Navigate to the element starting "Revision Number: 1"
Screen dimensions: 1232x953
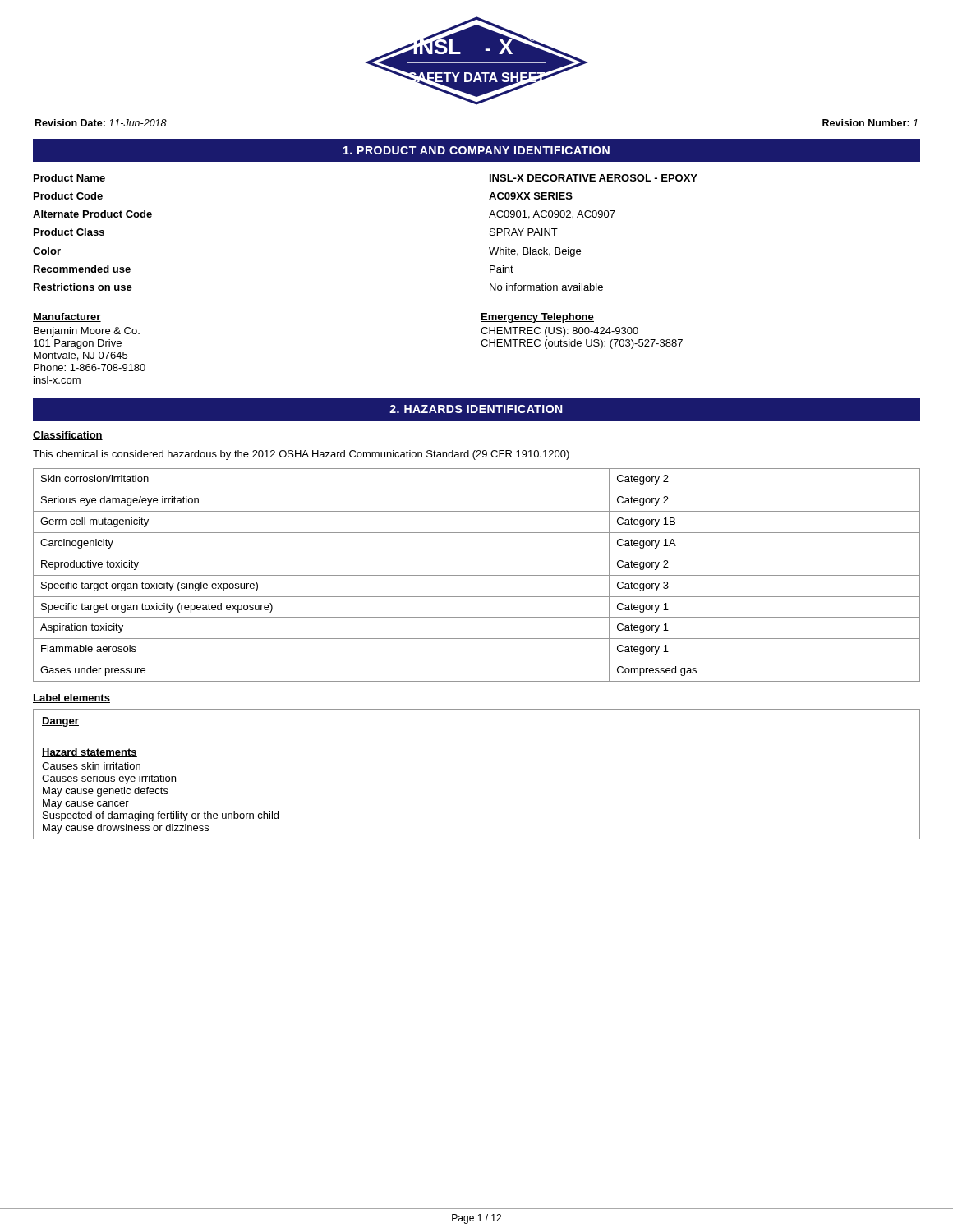870,123
